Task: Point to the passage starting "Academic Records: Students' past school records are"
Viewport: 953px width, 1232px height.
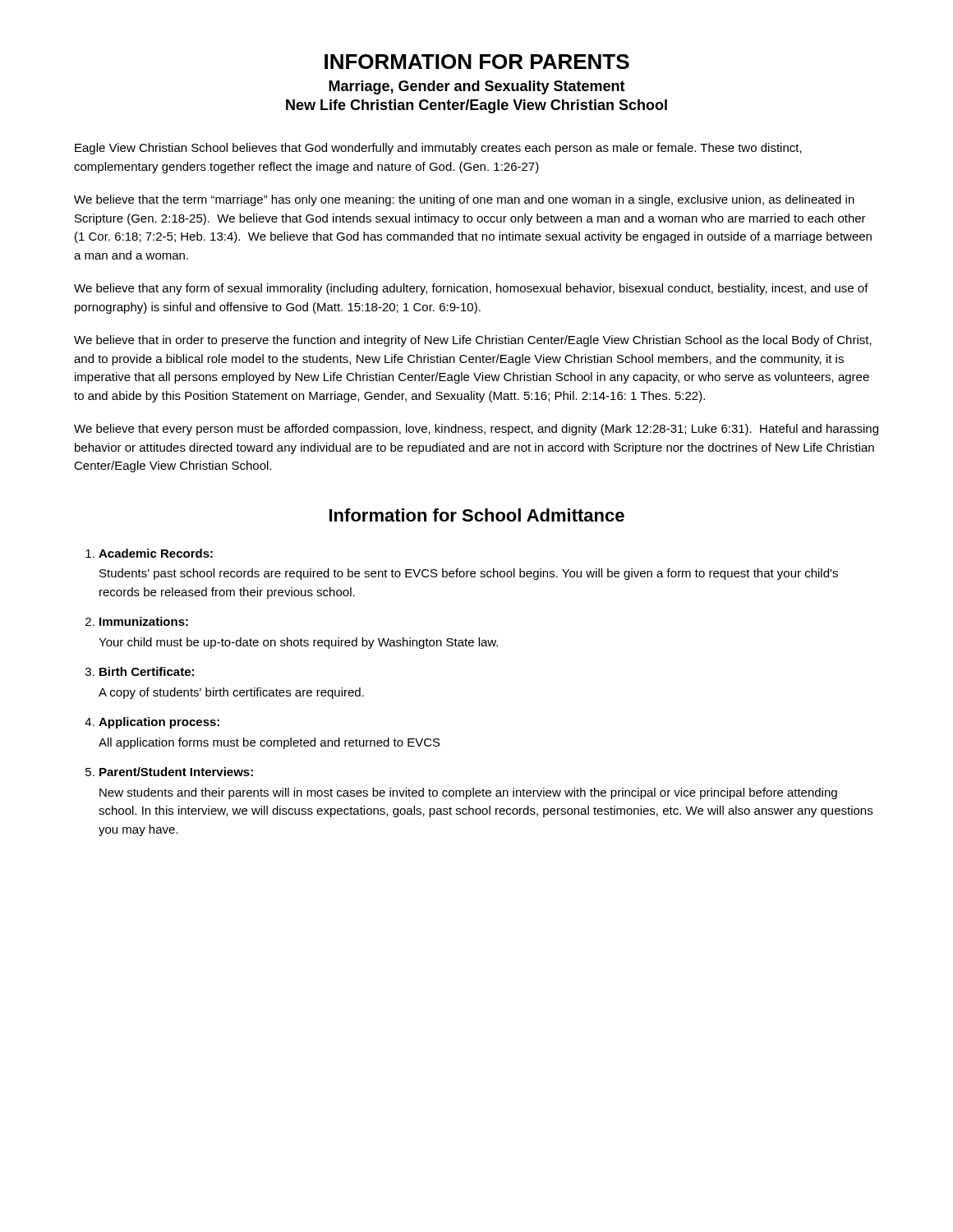Action: click(489, 573)
